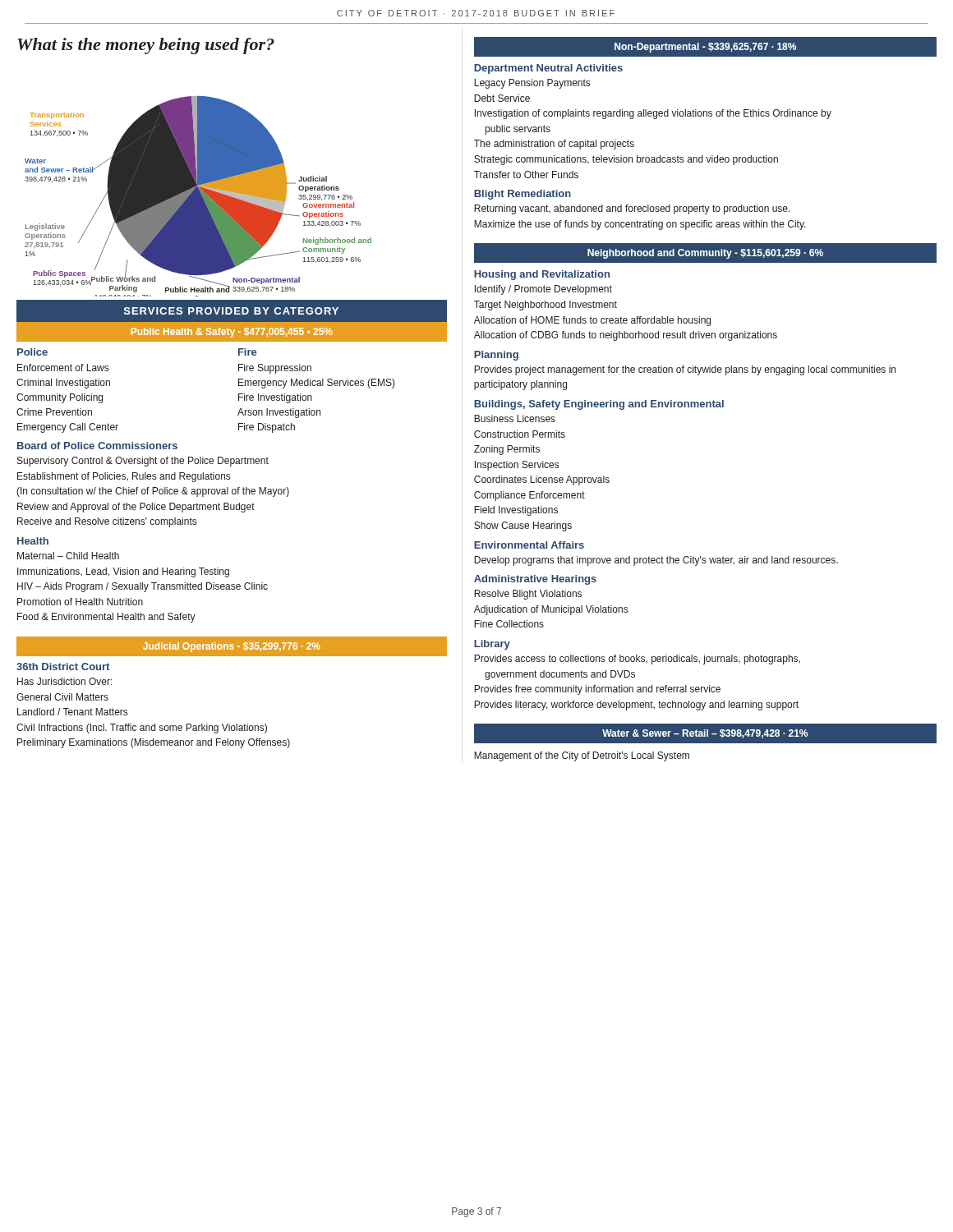The width and height of the screenshot is (953, 1232).
Task: Click on the list item containing "Identify / Promote Development"
Action: point(543,289)
